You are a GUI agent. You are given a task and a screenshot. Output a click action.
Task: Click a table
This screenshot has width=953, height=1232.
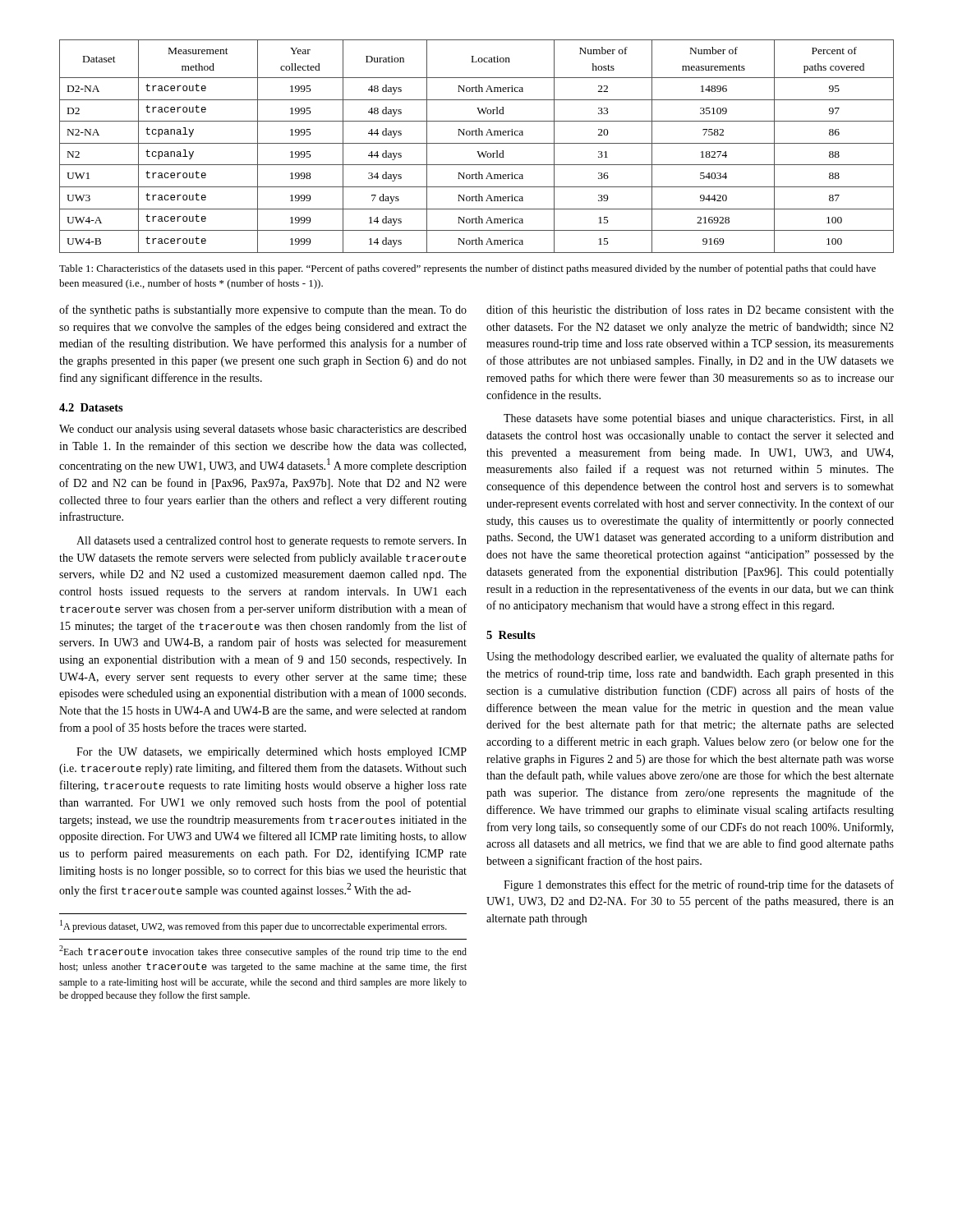coord(476,146)
